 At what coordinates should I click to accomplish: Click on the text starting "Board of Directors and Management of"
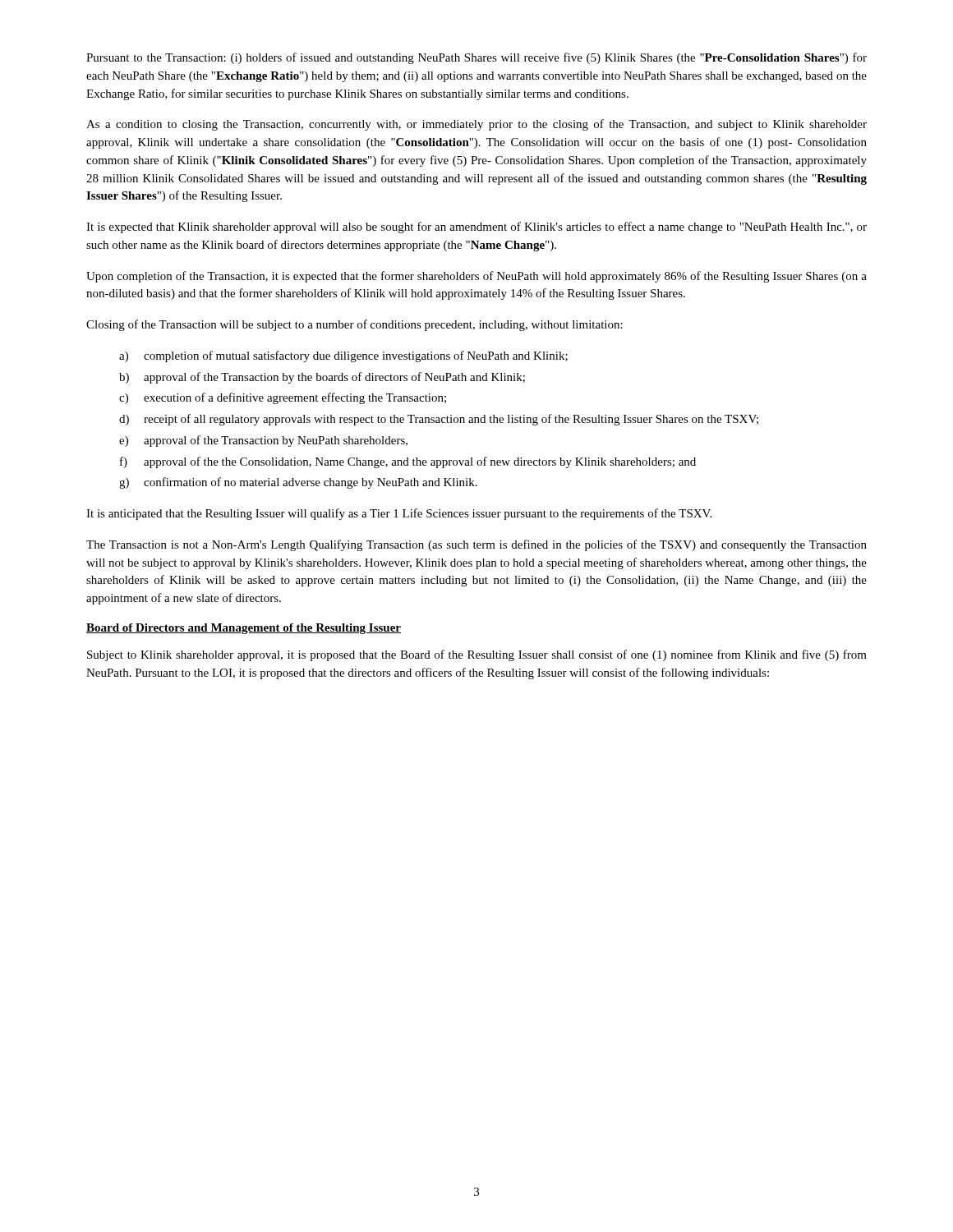[x=244, y=627]
